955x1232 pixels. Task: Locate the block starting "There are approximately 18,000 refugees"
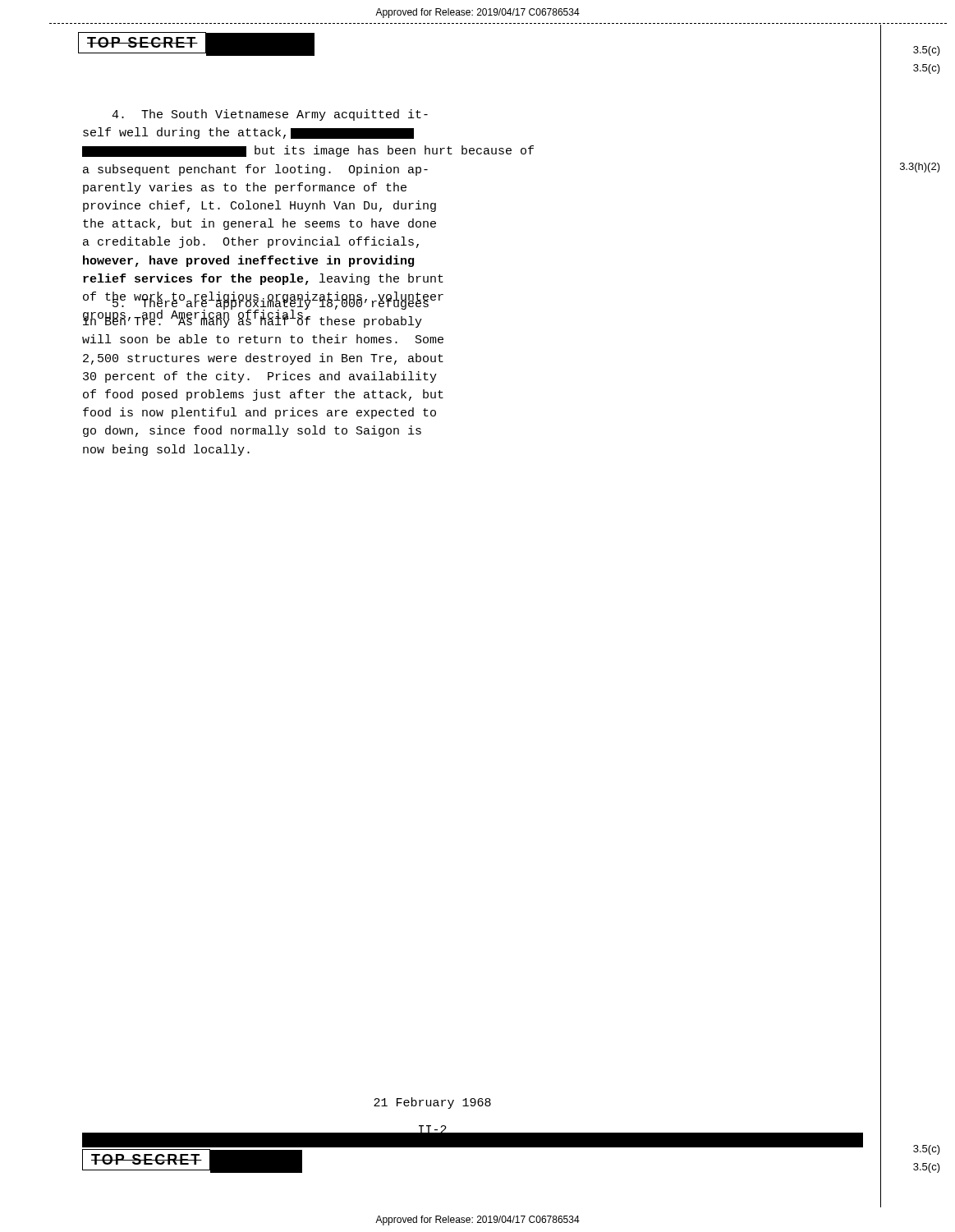point(263,377)
